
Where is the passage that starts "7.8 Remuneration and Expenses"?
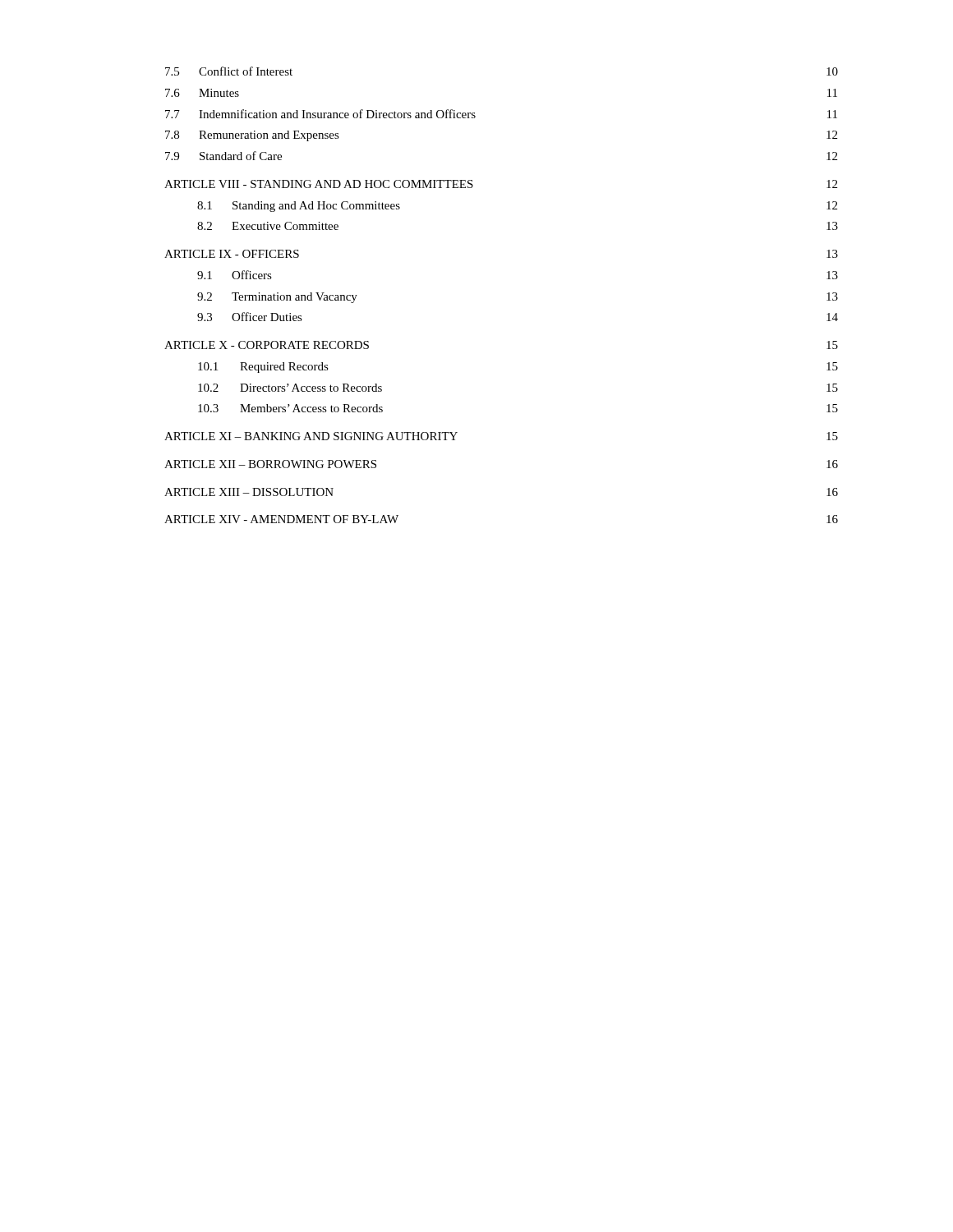click(267, 136)
